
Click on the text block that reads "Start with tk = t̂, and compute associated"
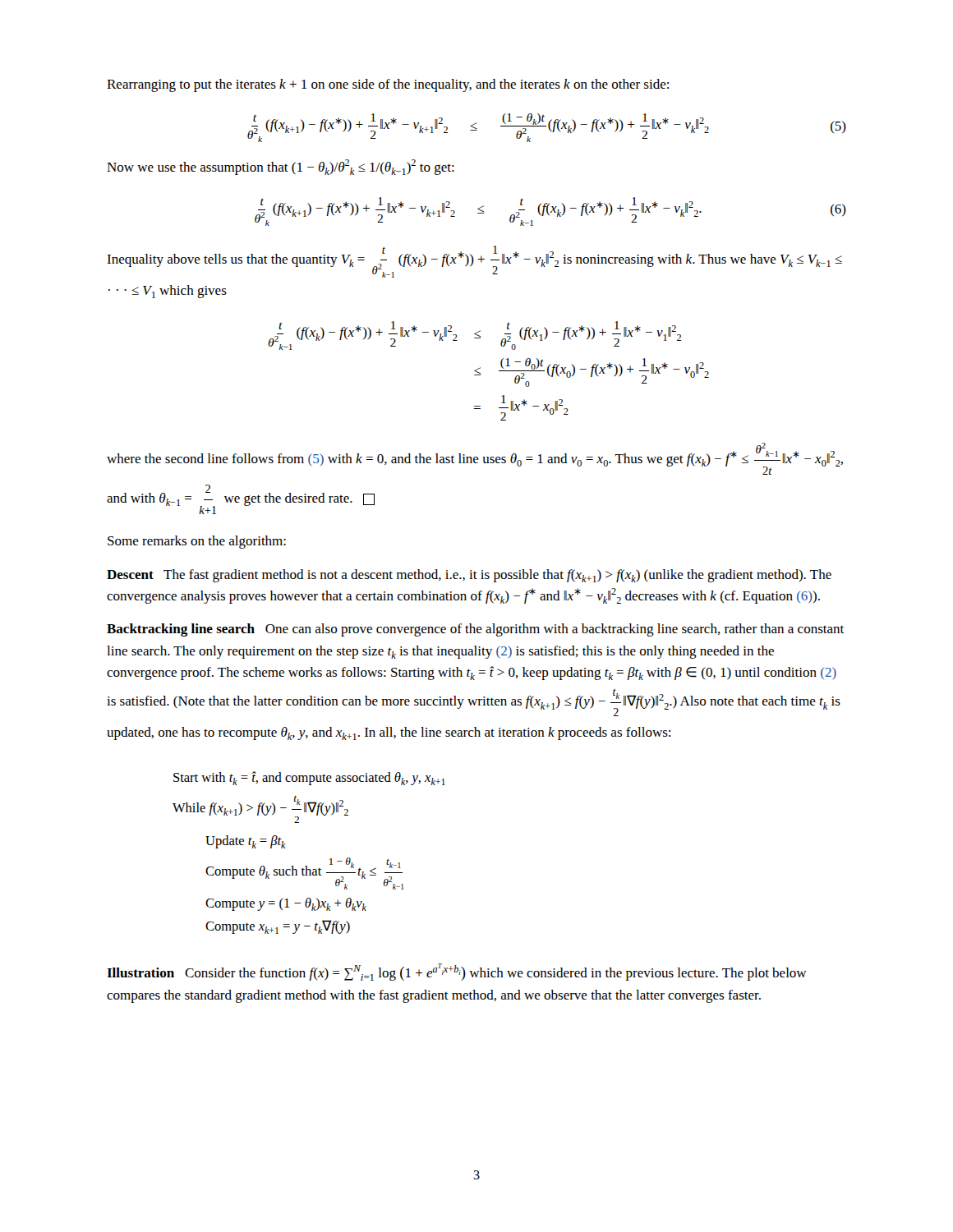pos(309,778)
